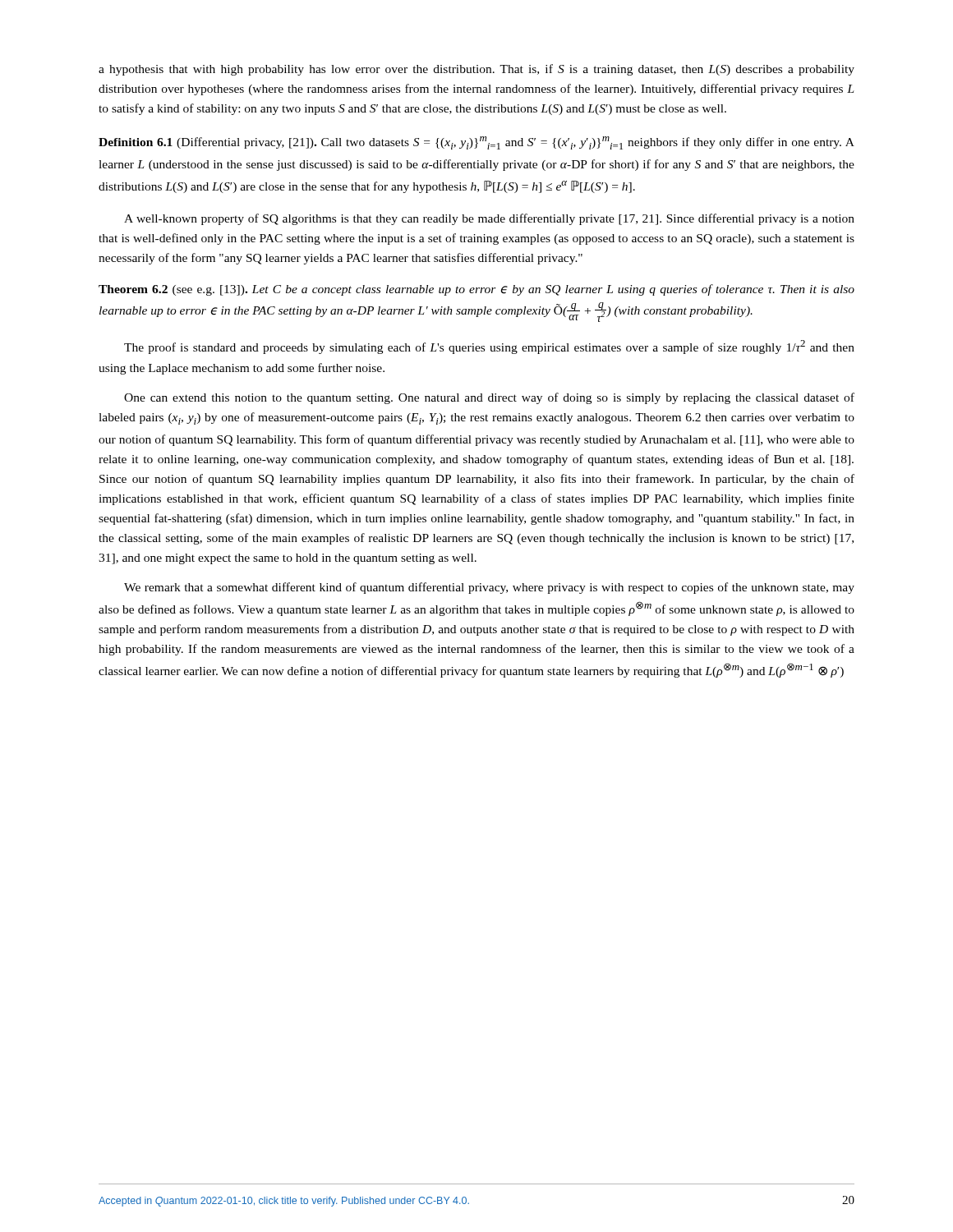The image size is (953, 1232).
Task: Navigate to the element starting "a hypothesis that"
Action: [x=476, y=88]
